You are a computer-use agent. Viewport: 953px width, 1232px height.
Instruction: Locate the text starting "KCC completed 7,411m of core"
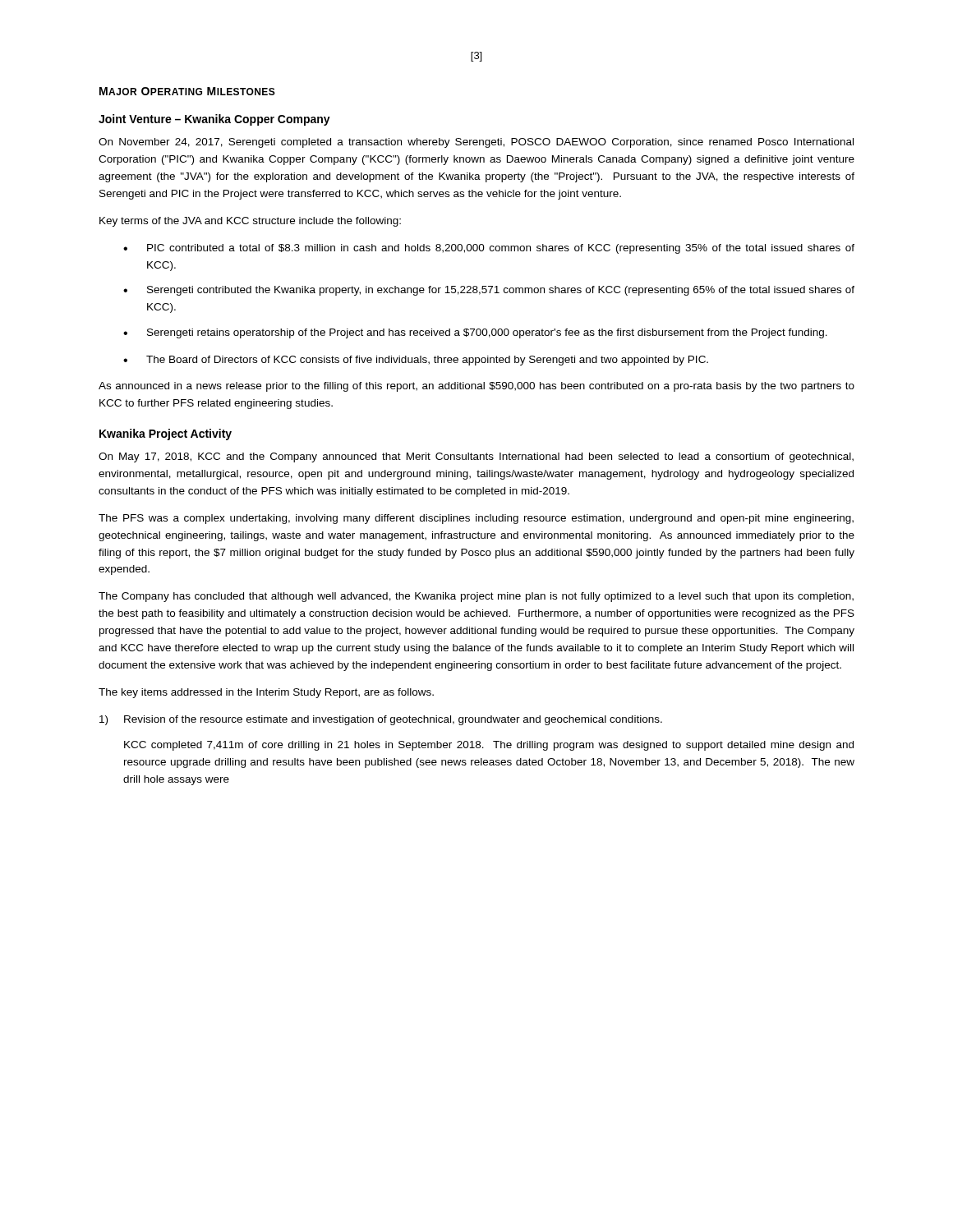click(489, 762)
